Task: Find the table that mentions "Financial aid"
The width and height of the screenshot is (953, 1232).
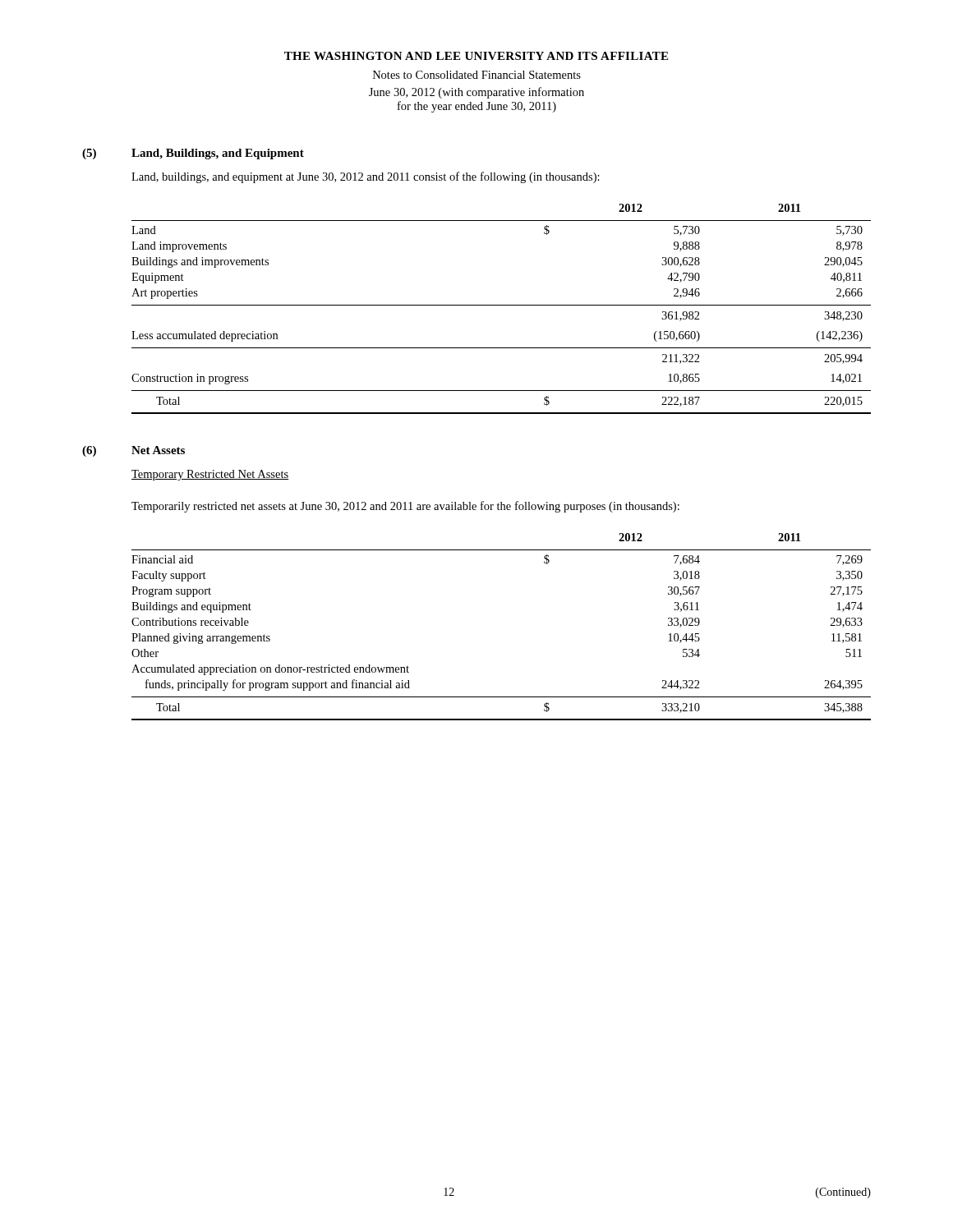Action: 501,623
